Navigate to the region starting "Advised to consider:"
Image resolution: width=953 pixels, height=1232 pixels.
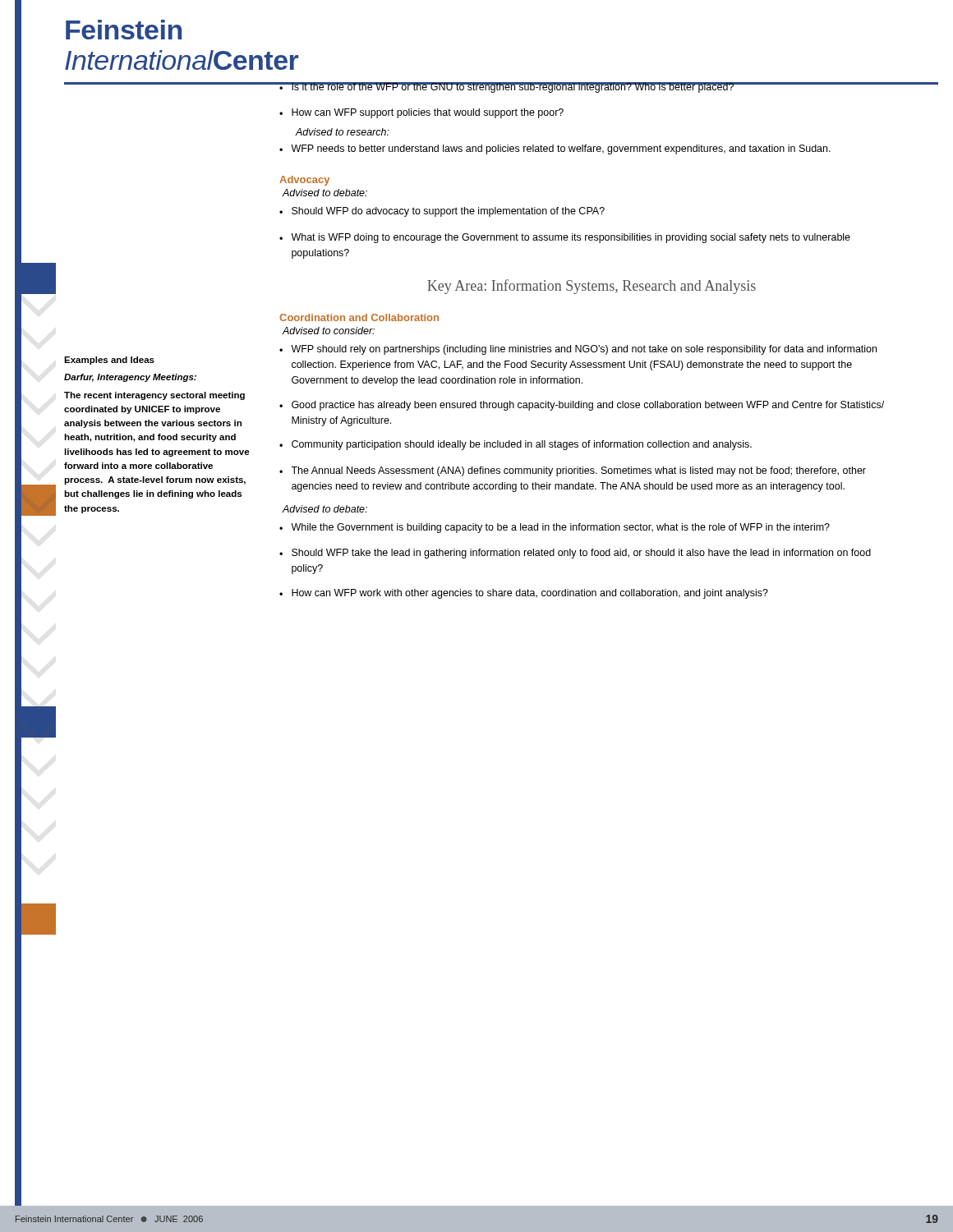tap(329, 331)
